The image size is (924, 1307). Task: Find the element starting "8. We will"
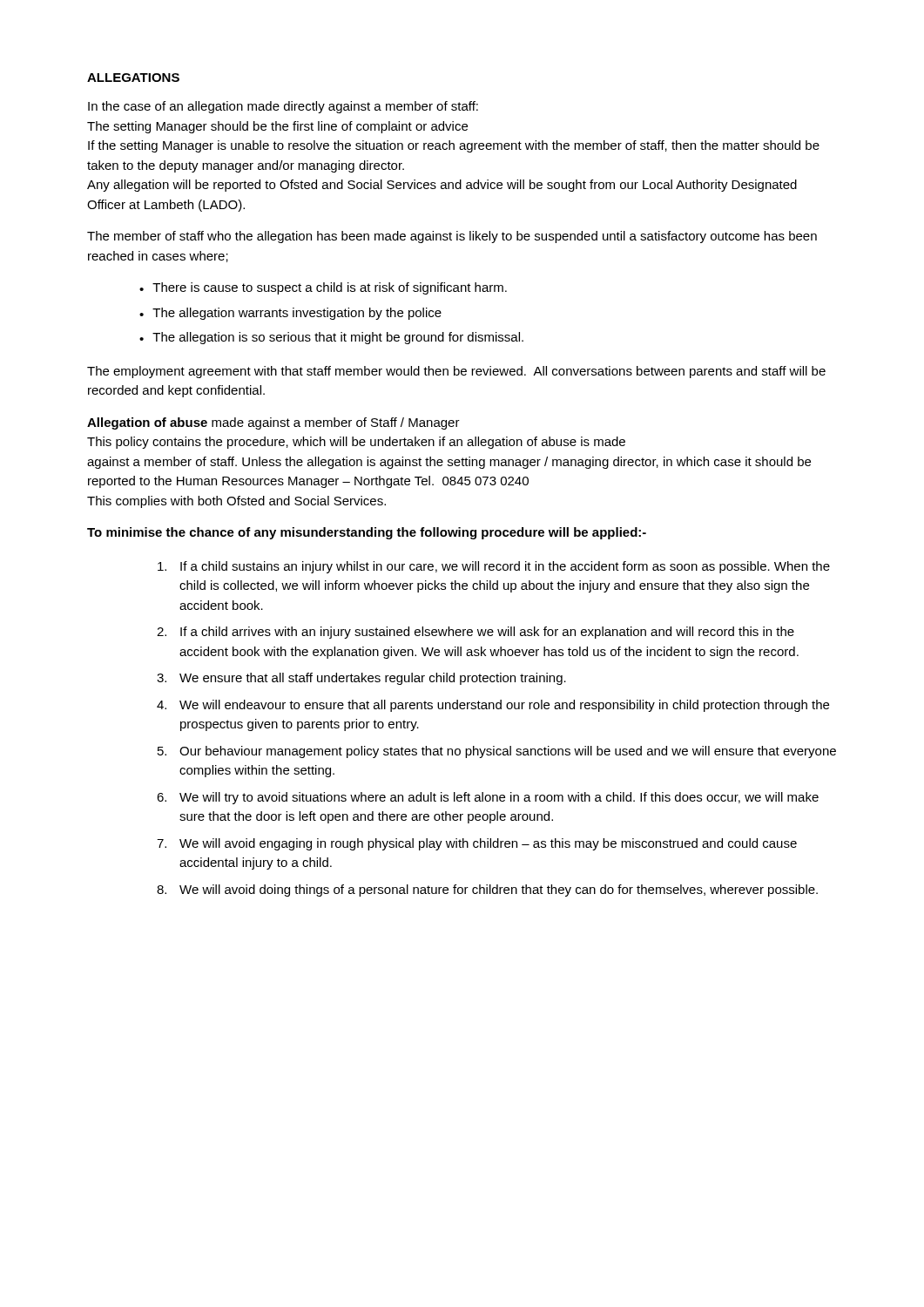pos(497,889)
